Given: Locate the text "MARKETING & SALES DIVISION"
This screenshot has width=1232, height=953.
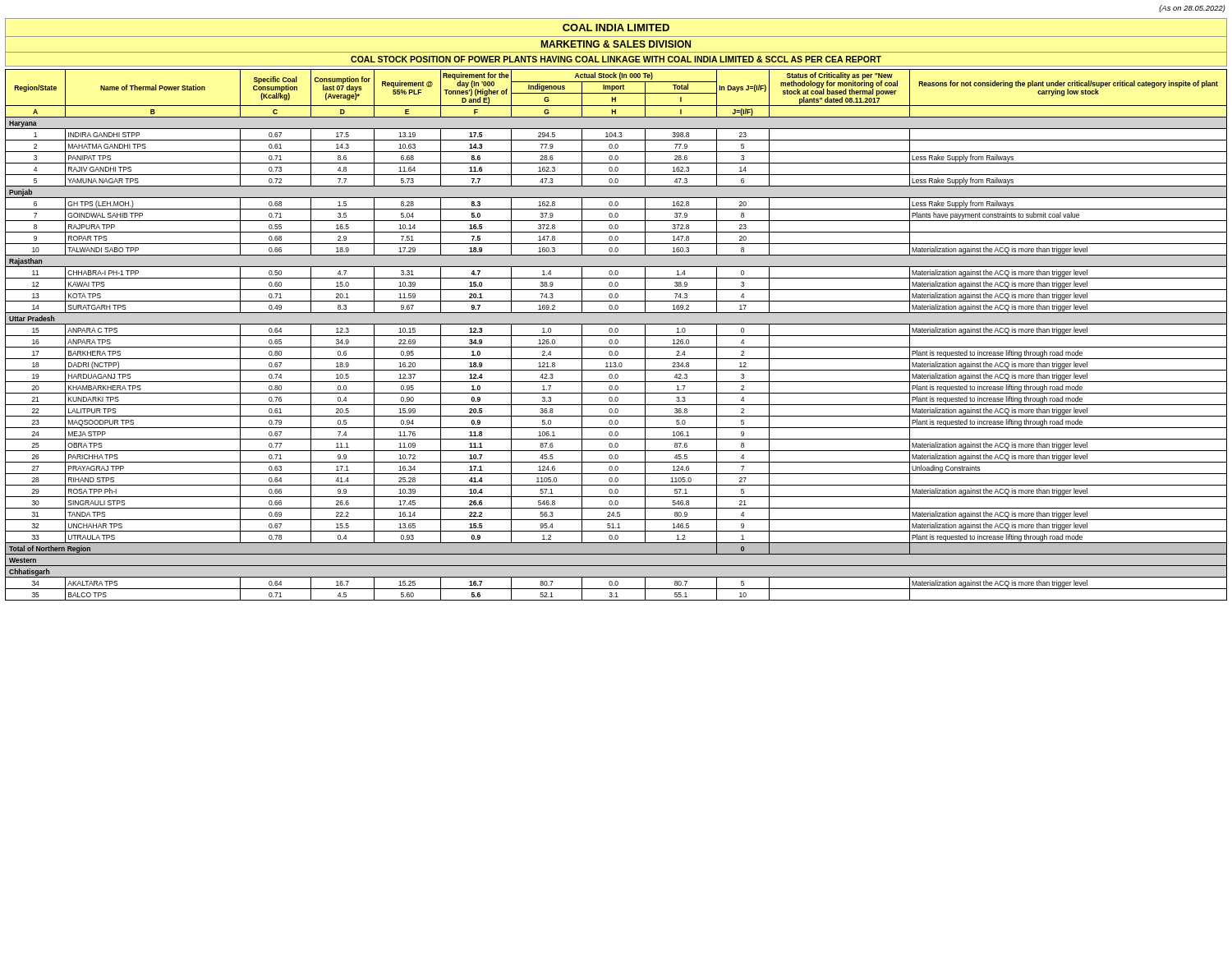Looking at the screenshot, I should tap(616, 44).
